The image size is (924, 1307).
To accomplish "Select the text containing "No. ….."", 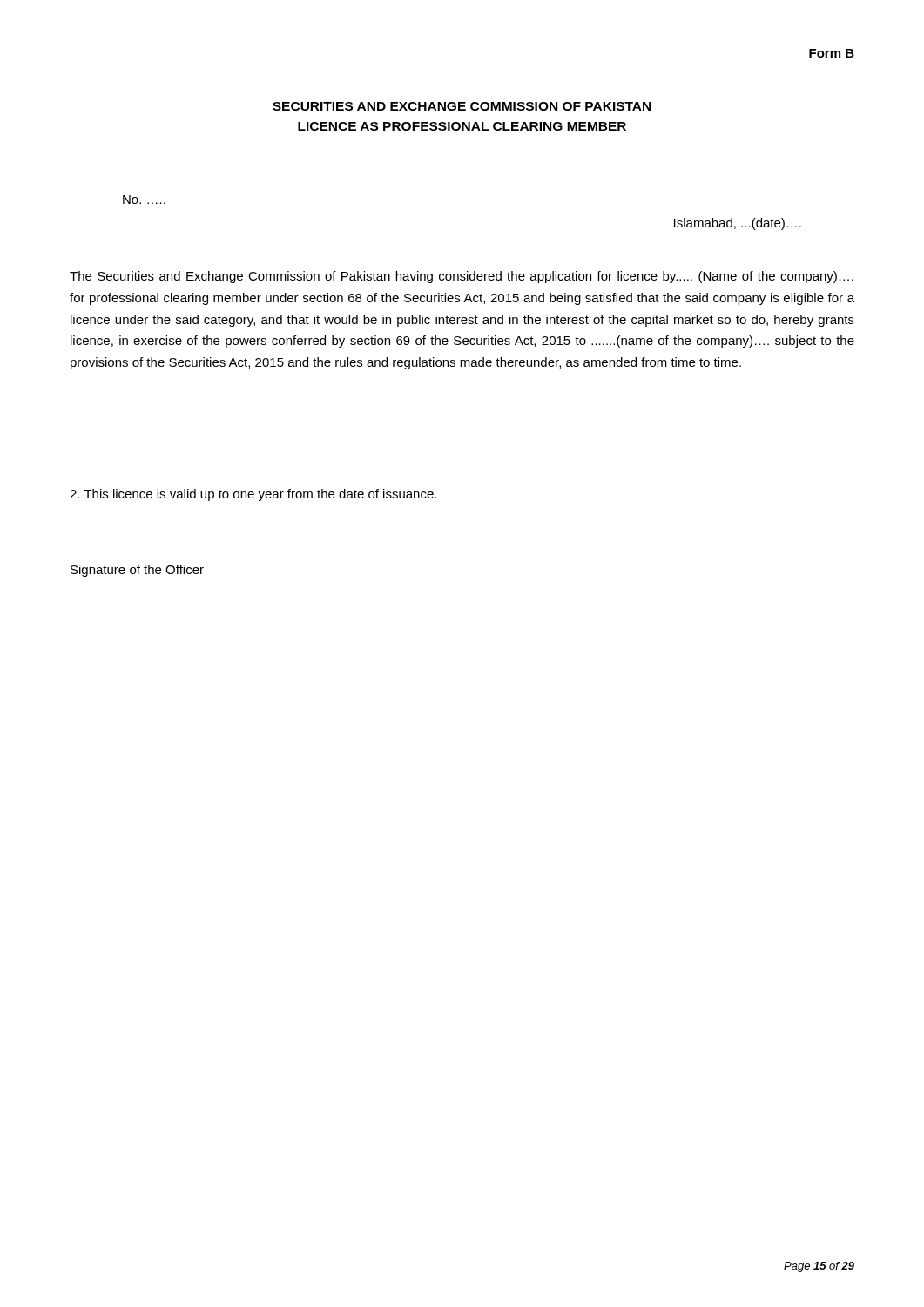I will coord(144,199).
